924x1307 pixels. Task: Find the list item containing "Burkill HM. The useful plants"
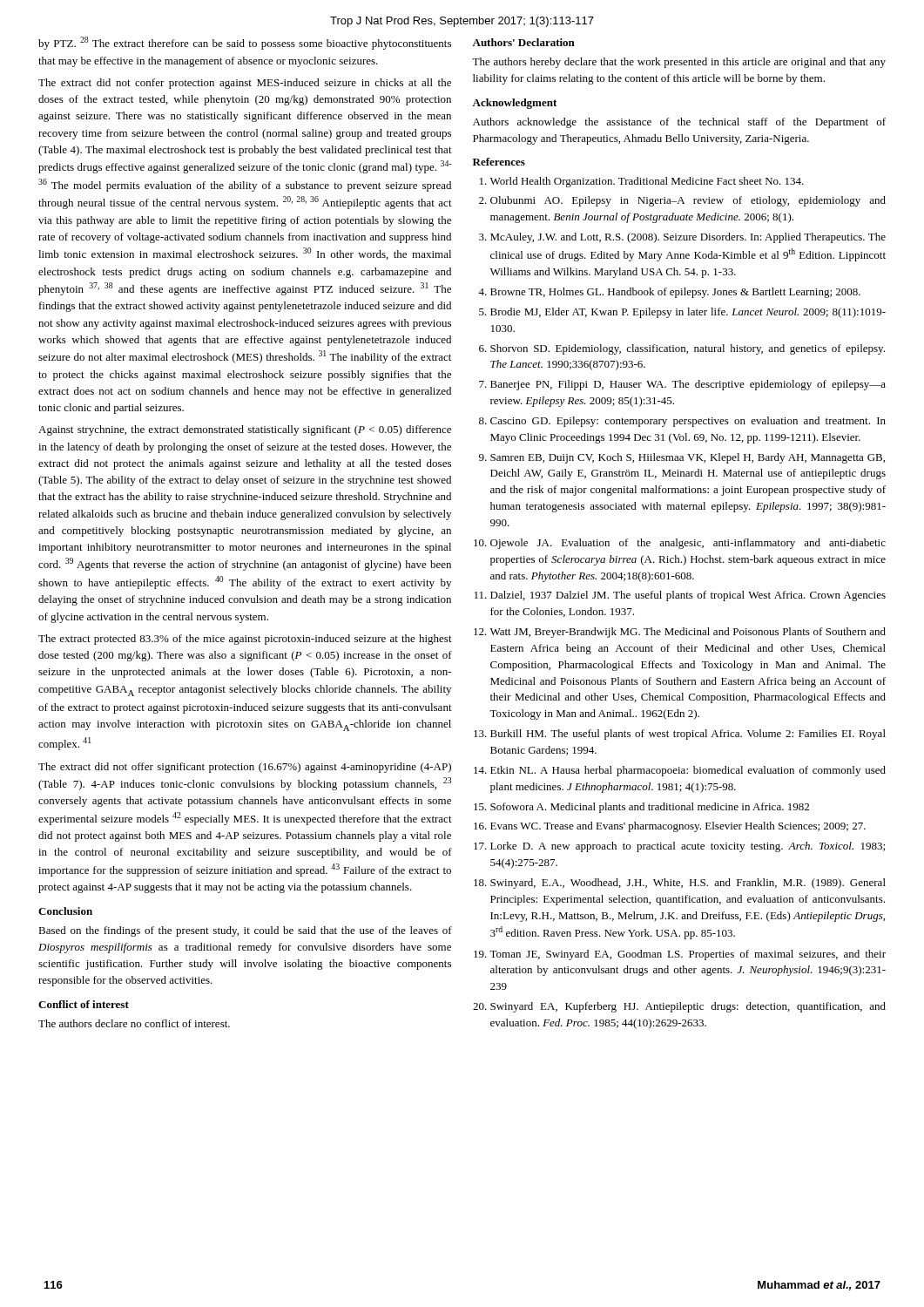(x=688, y=742)
